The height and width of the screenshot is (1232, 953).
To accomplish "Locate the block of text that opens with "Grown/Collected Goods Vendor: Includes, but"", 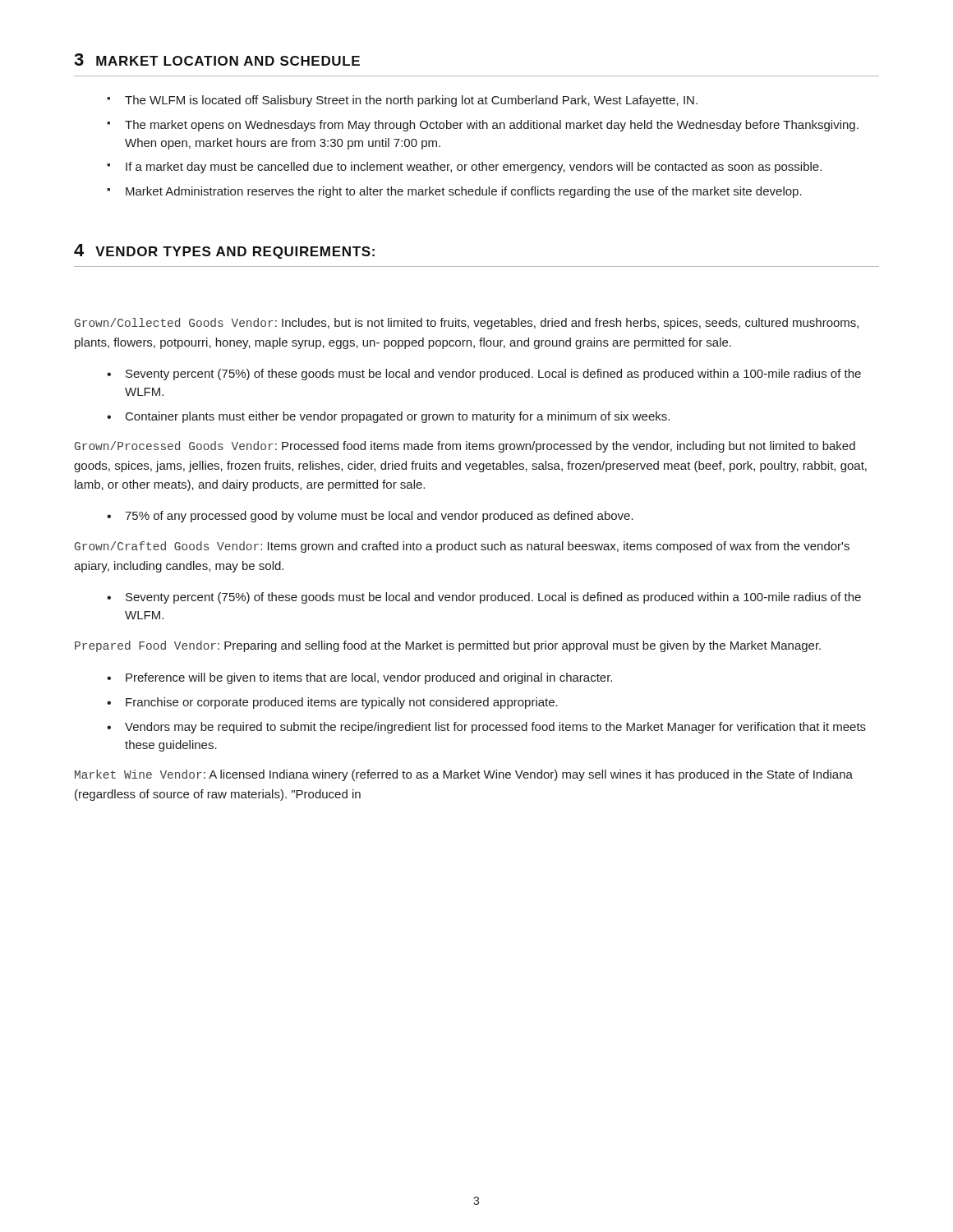I will [476, 333].
